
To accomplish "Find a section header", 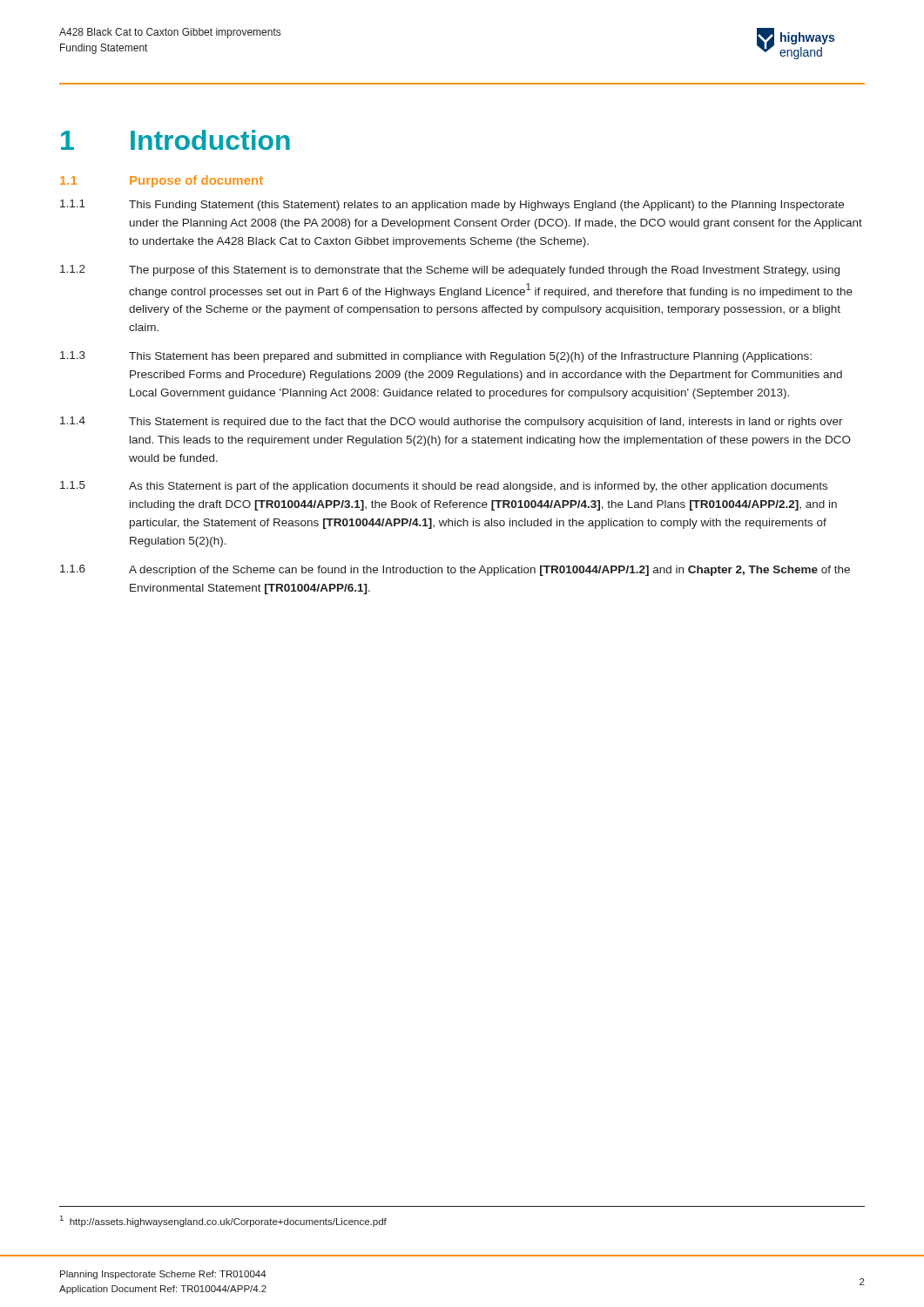I will pos(161,180).
